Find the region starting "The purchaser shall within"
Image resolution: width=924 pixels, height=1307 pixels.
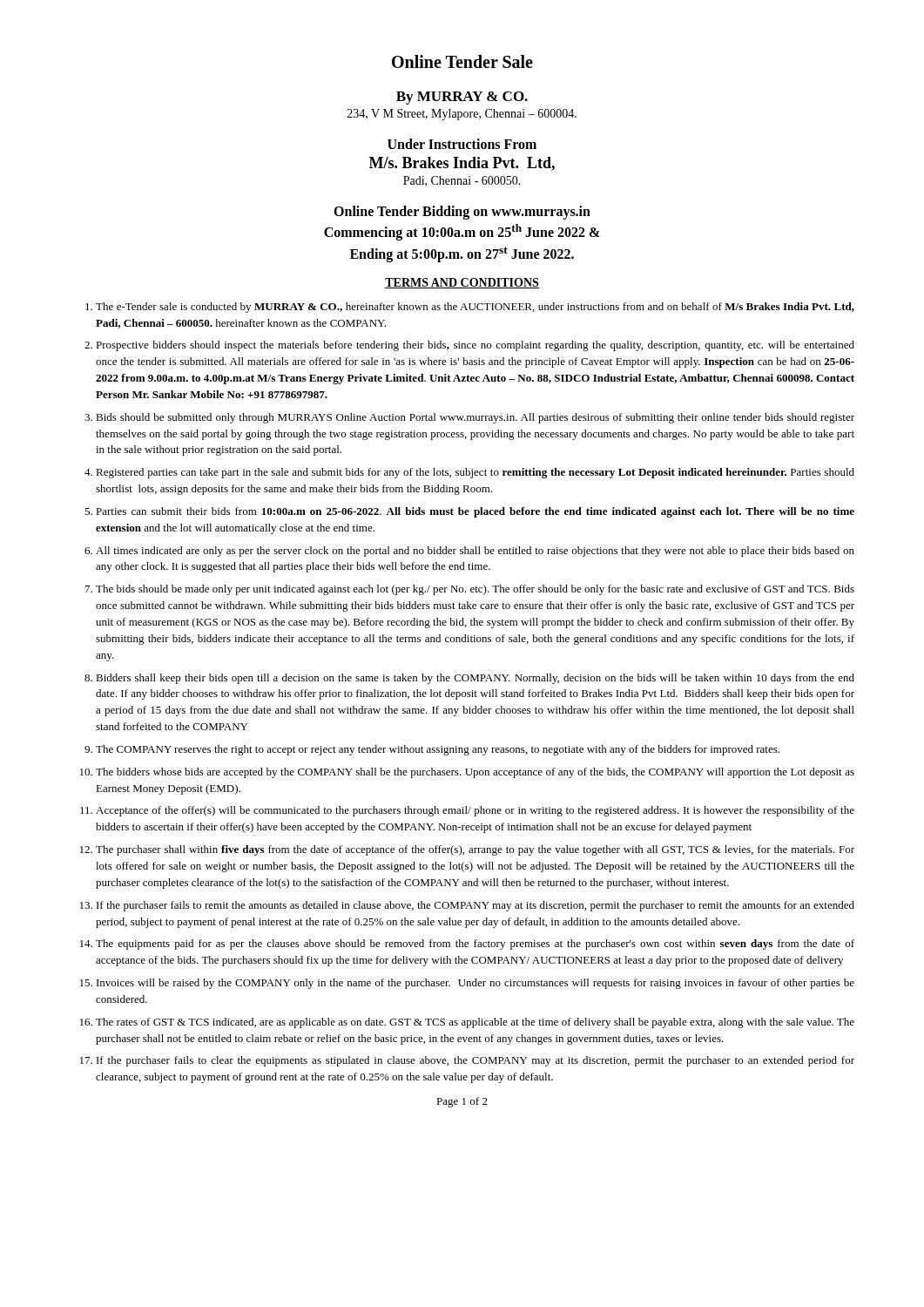(475, 866)
